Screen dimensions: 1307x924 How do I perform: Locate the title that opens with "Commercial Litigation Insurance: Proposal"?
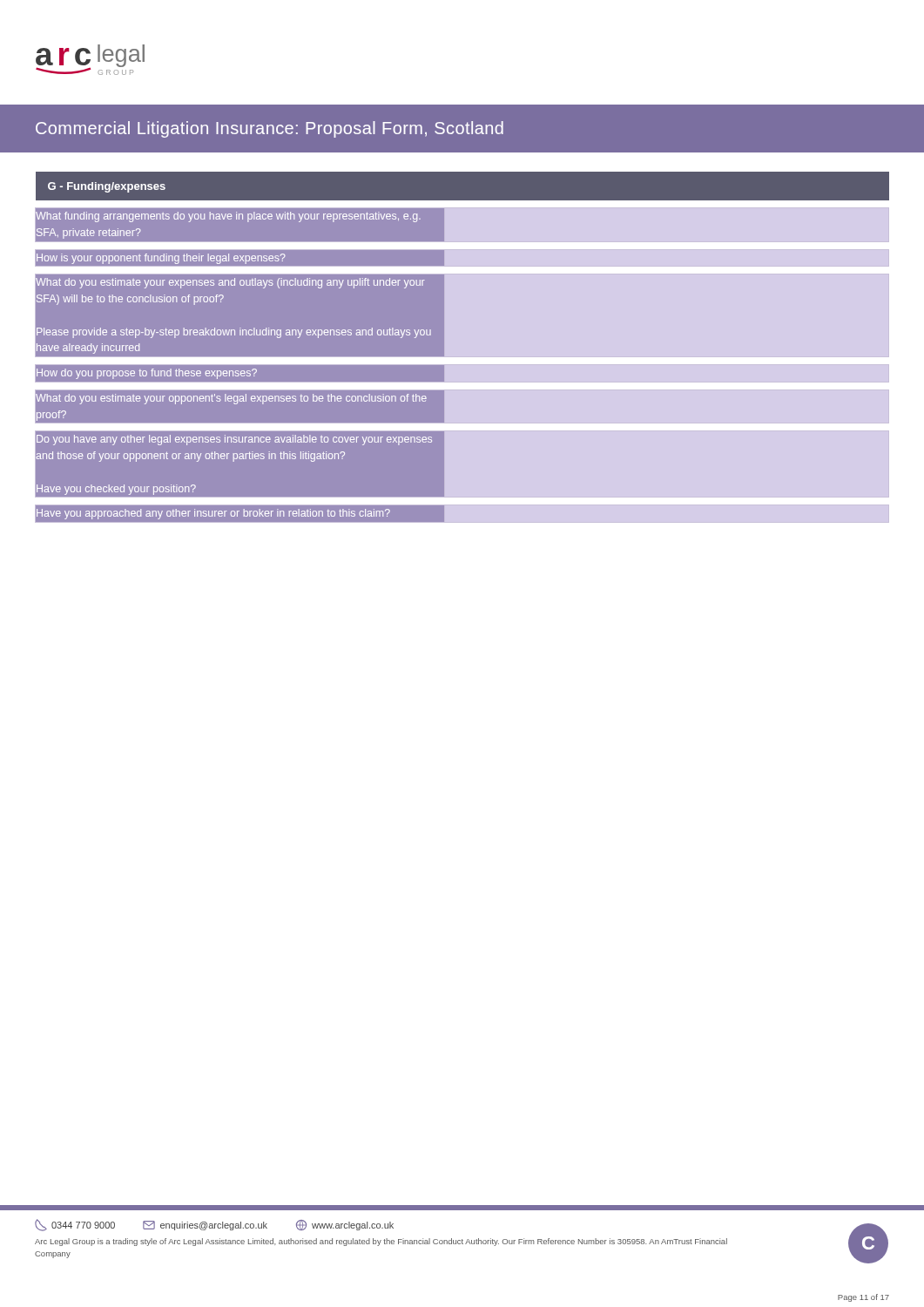(x=462, y=129)
